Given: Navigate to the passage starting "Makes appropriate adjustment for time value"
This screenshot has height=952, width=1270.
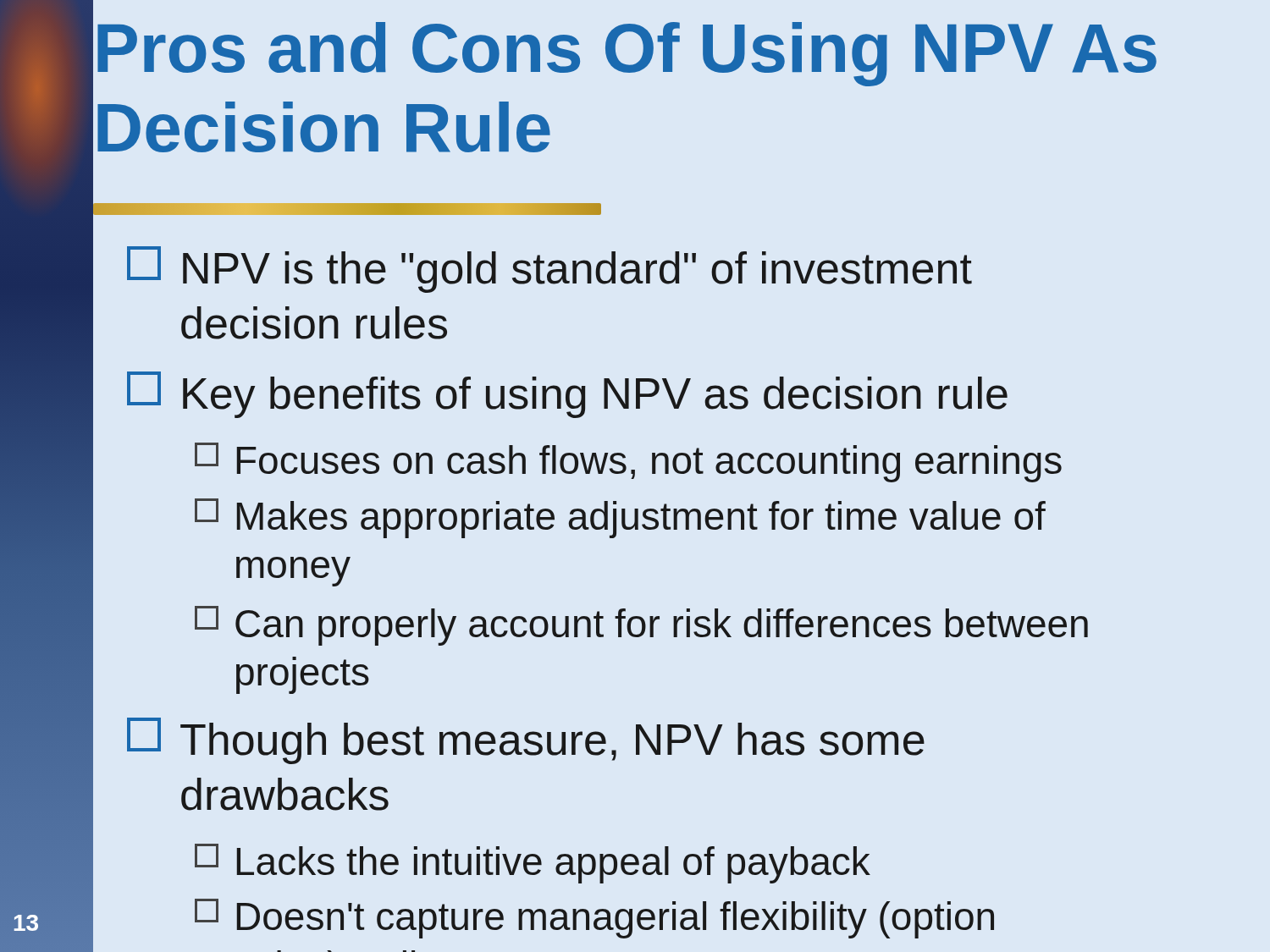Looking at the screenshot, I should (x=620, y=541).
